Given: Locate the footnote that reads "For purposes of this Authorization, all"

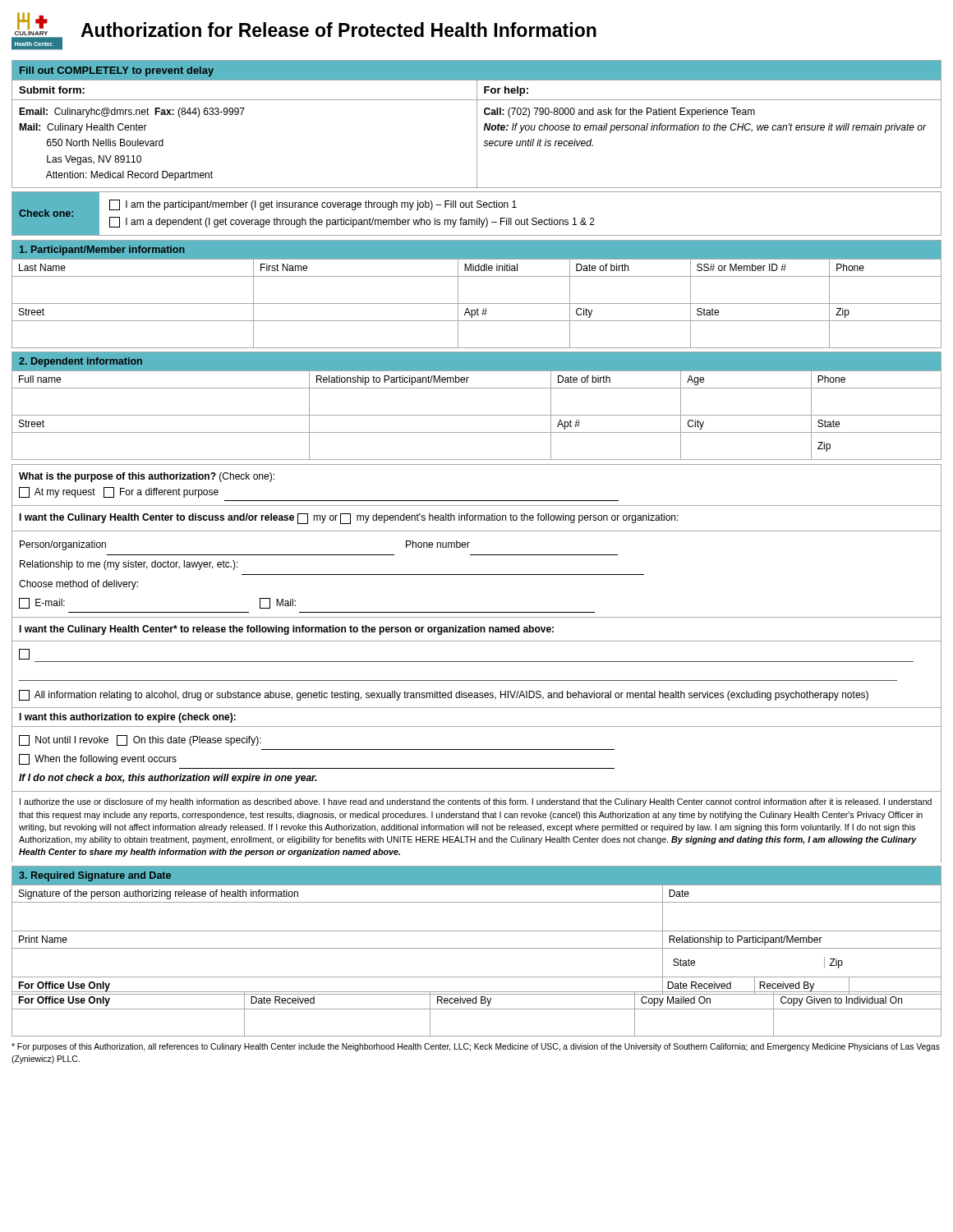Looking at the screenshot, I should [x=476, y=1053].
